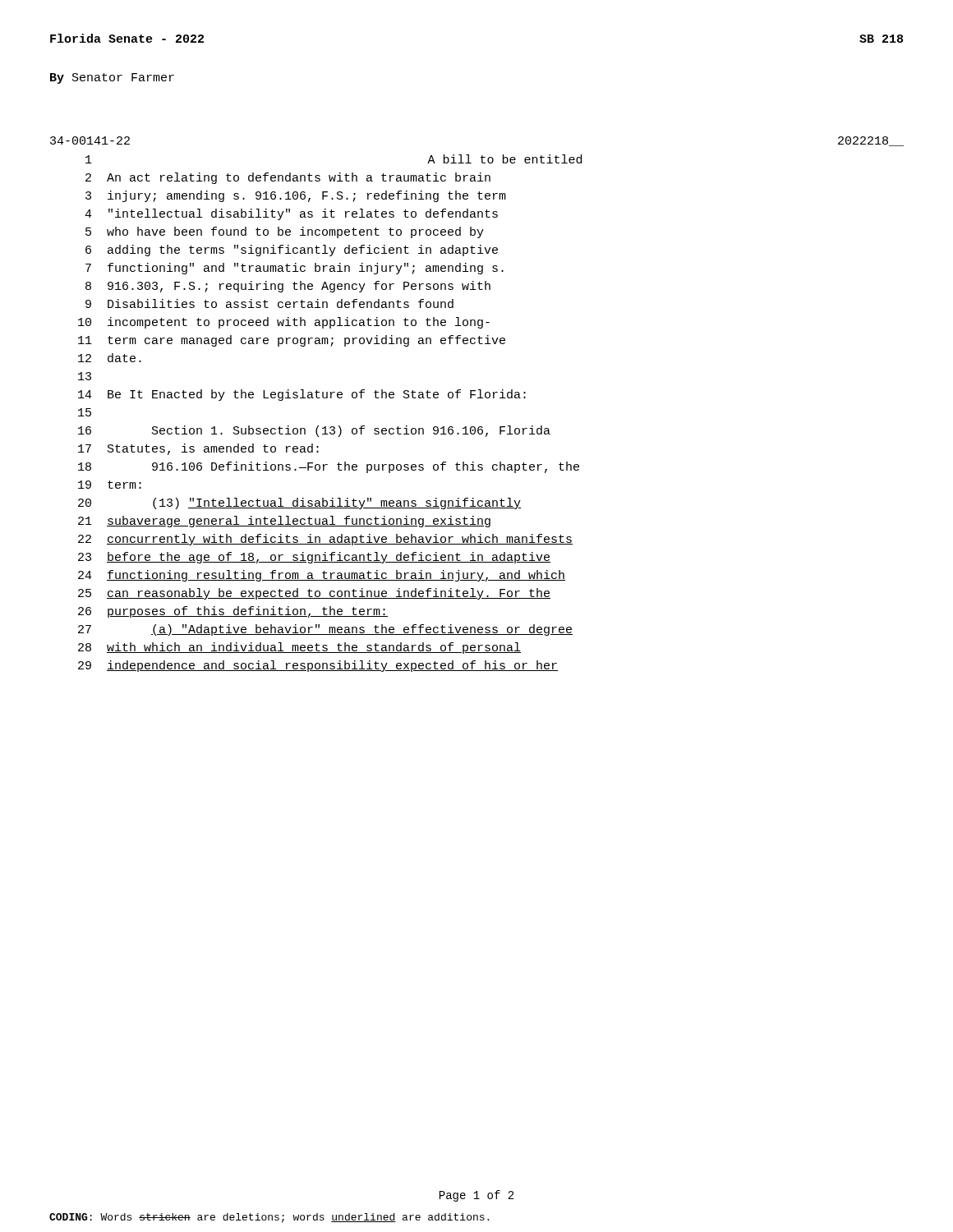Screen dimensions: 1232x953
Task: Click on the list item containing "16 Section 1. Subsection (13) of section 916.106,"
Action: click(x=476, y=432)
